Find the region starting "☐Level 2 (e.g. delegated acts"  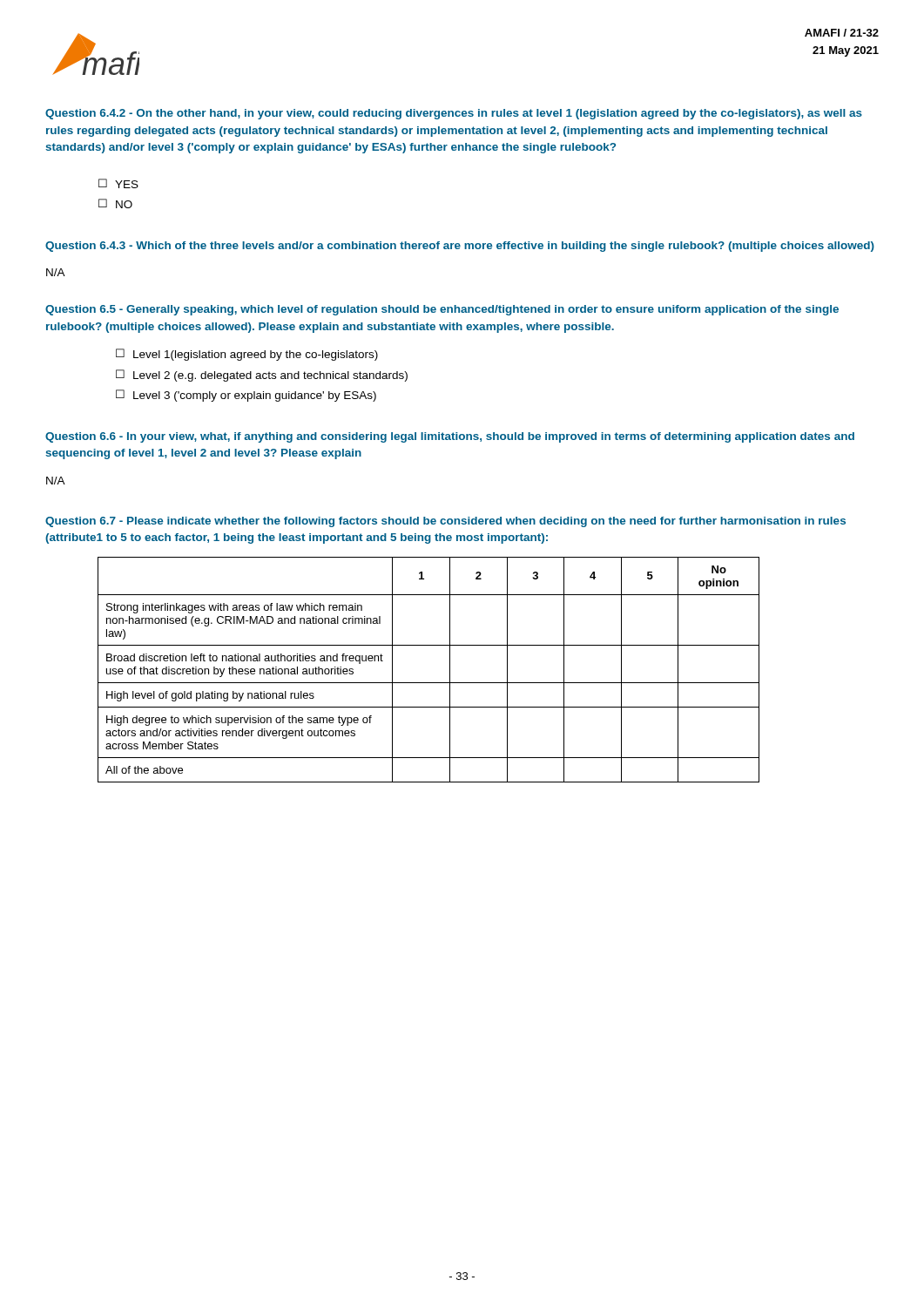point(262,375)
